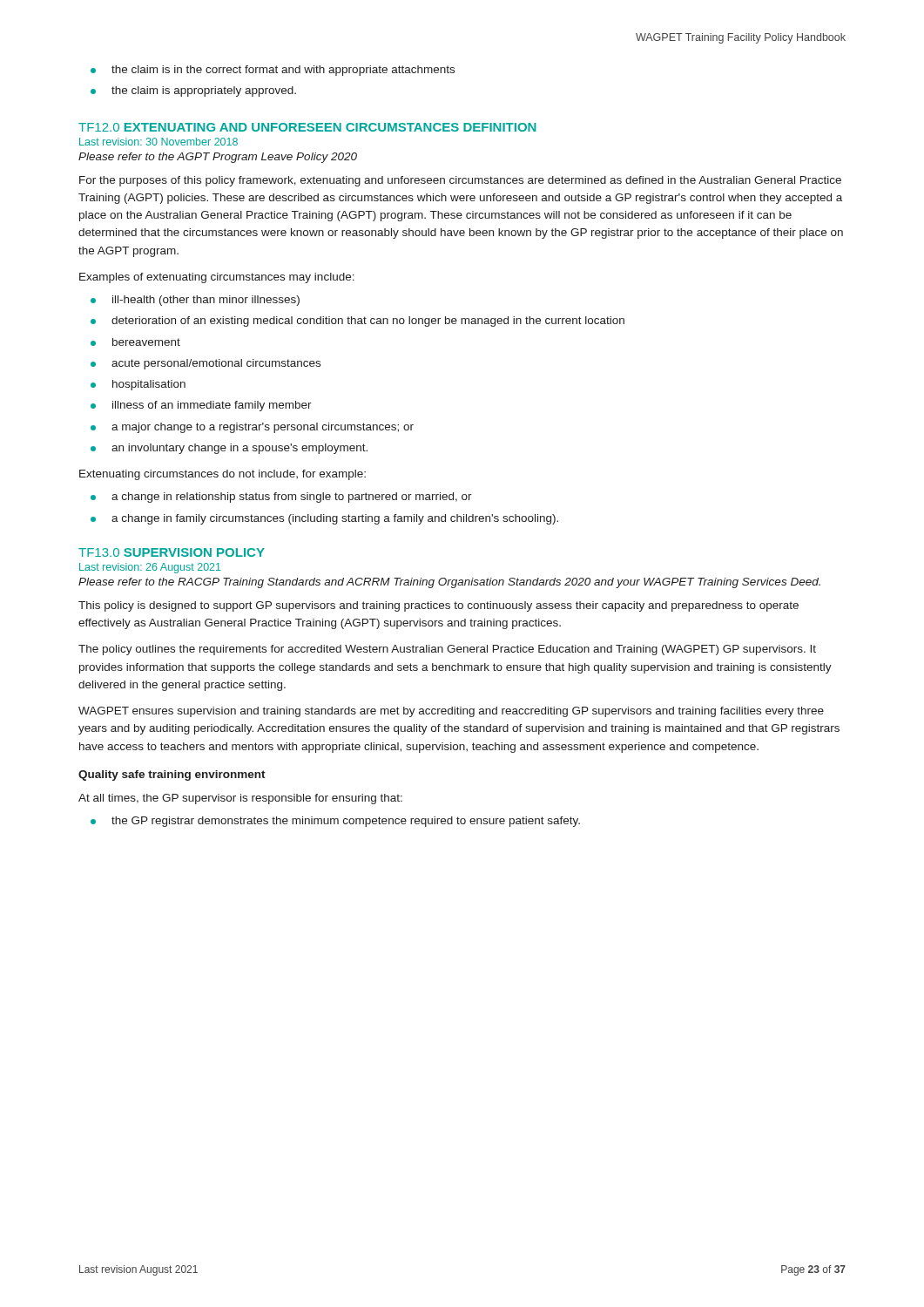This screenshot has width=924, height=1307.
Task: Point to the block starting "Last revision: 26 August 2021"
Action: [x=150, y=567]
